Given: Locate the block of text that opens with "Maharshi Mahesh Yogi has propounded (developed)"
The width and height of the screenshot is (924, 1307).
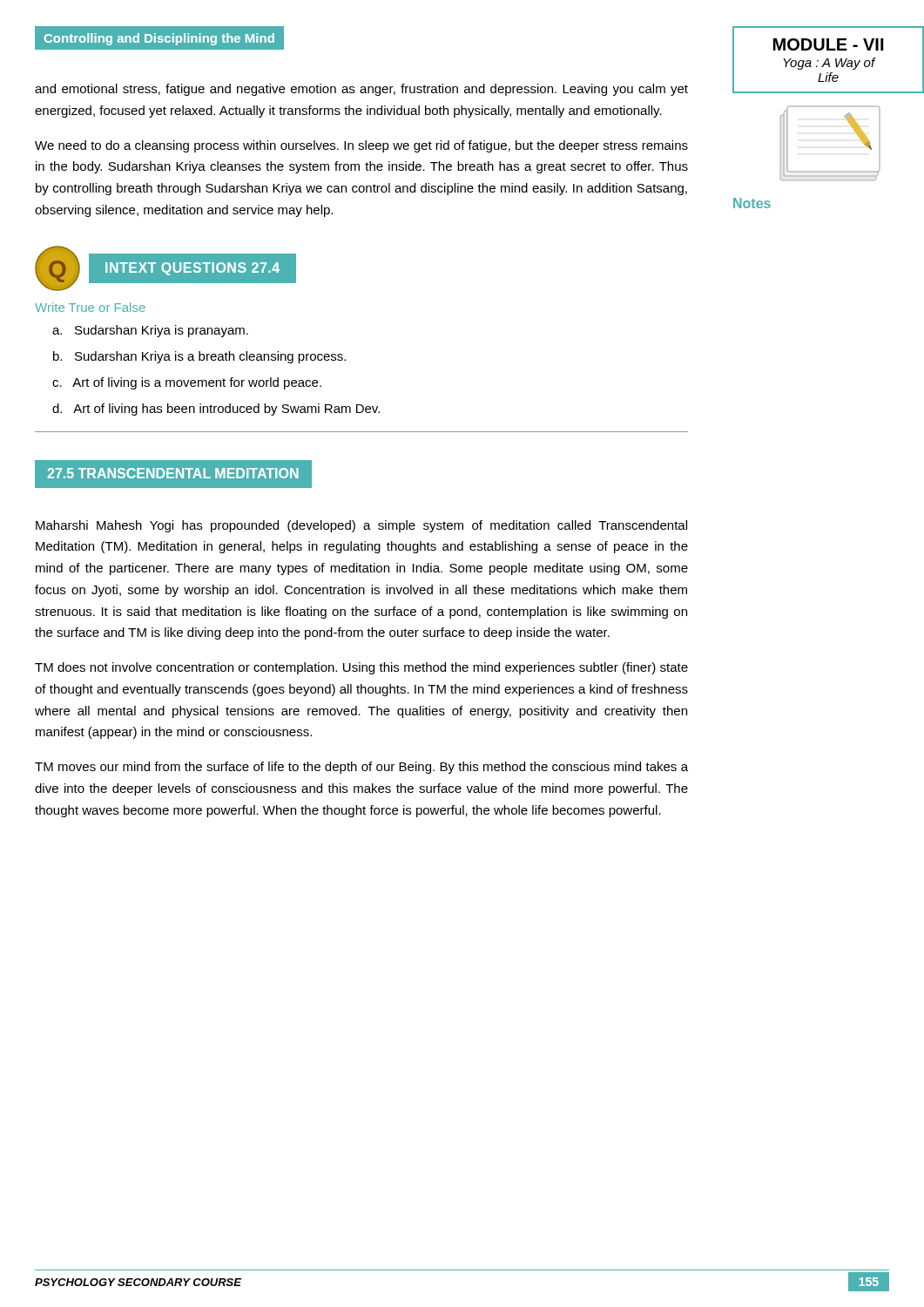Looking at the screenshot, I should pyautogui.click(x=361, y=579).
